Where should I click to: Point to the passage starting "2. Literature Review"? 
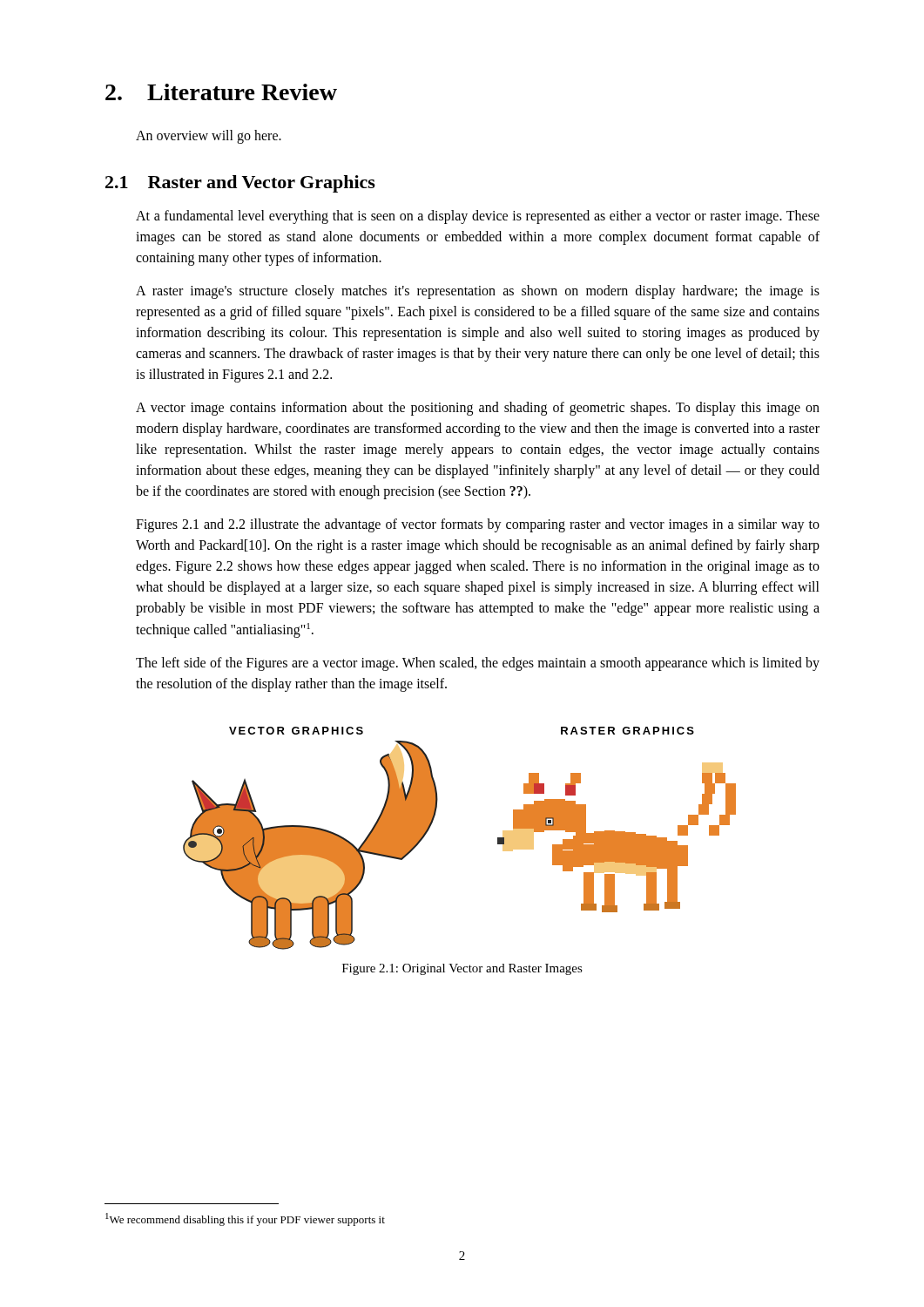pyautogui.click(x=221, y=92)
